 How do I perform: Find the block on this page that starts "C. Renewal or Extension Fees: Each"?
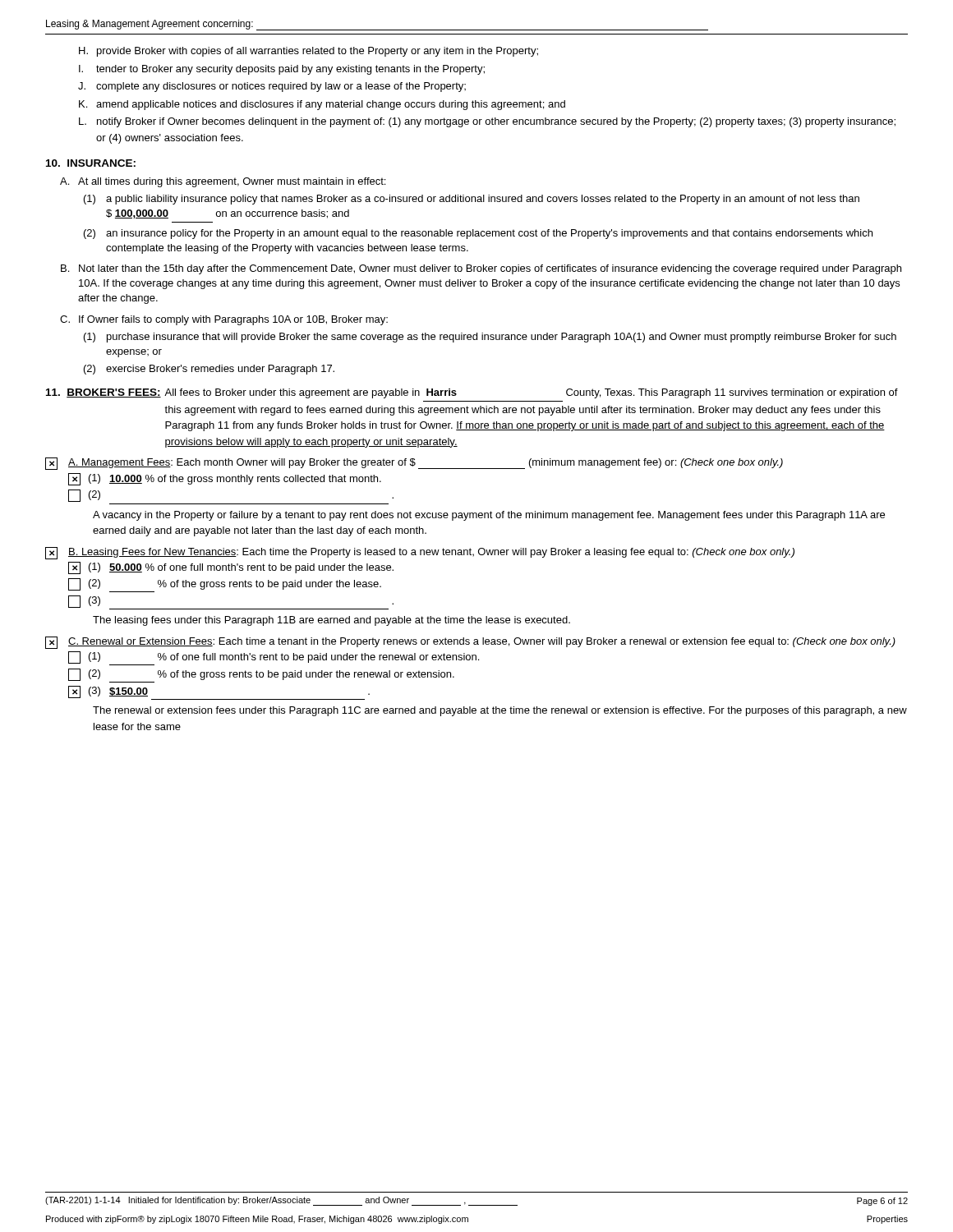tap(470, 643)
